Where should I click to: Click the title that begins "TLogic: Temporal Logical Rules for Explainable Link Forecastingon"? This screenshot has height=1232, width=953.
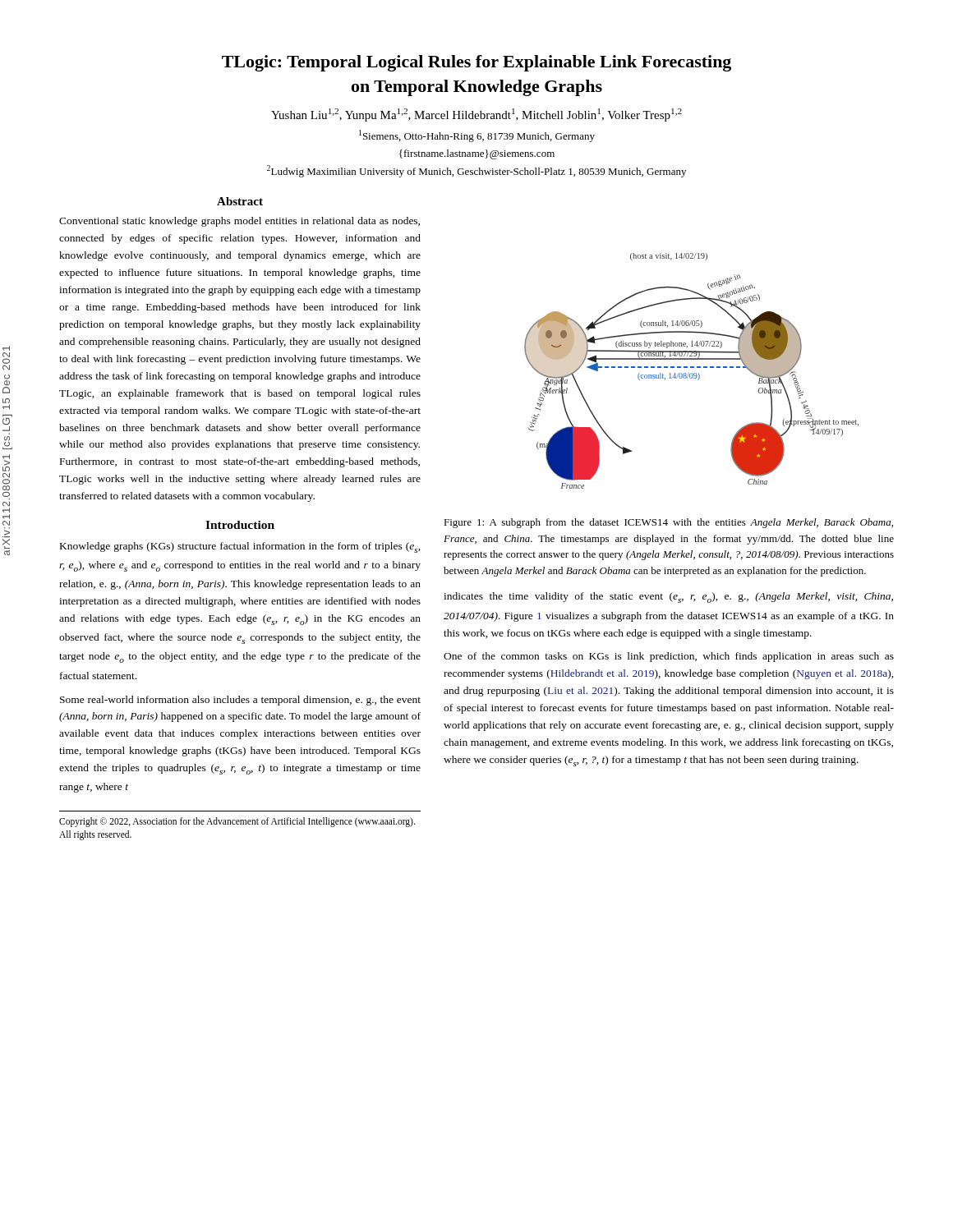[476, 74]
